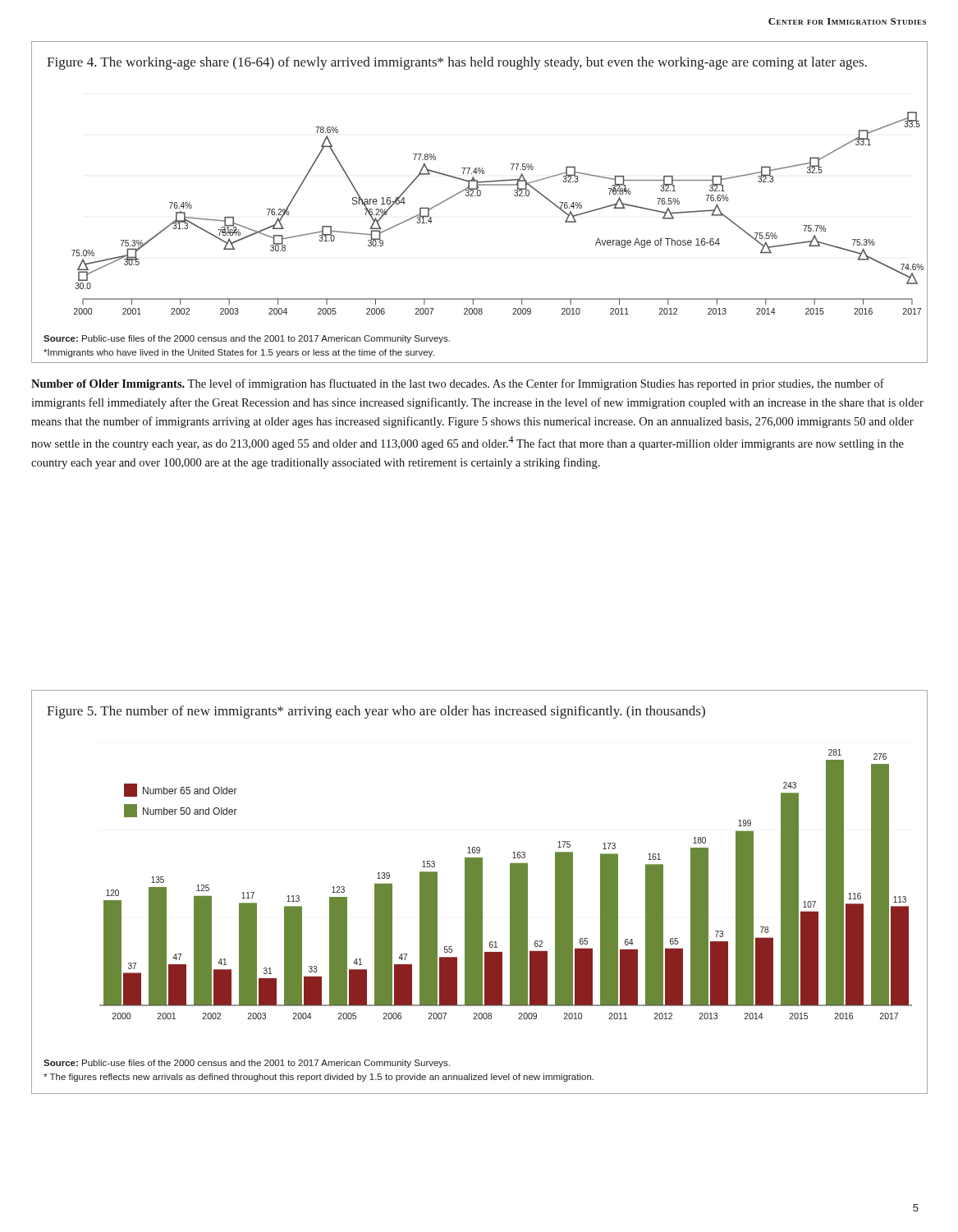
Task: Select the line chart
Action: click(x=479, y=202)
